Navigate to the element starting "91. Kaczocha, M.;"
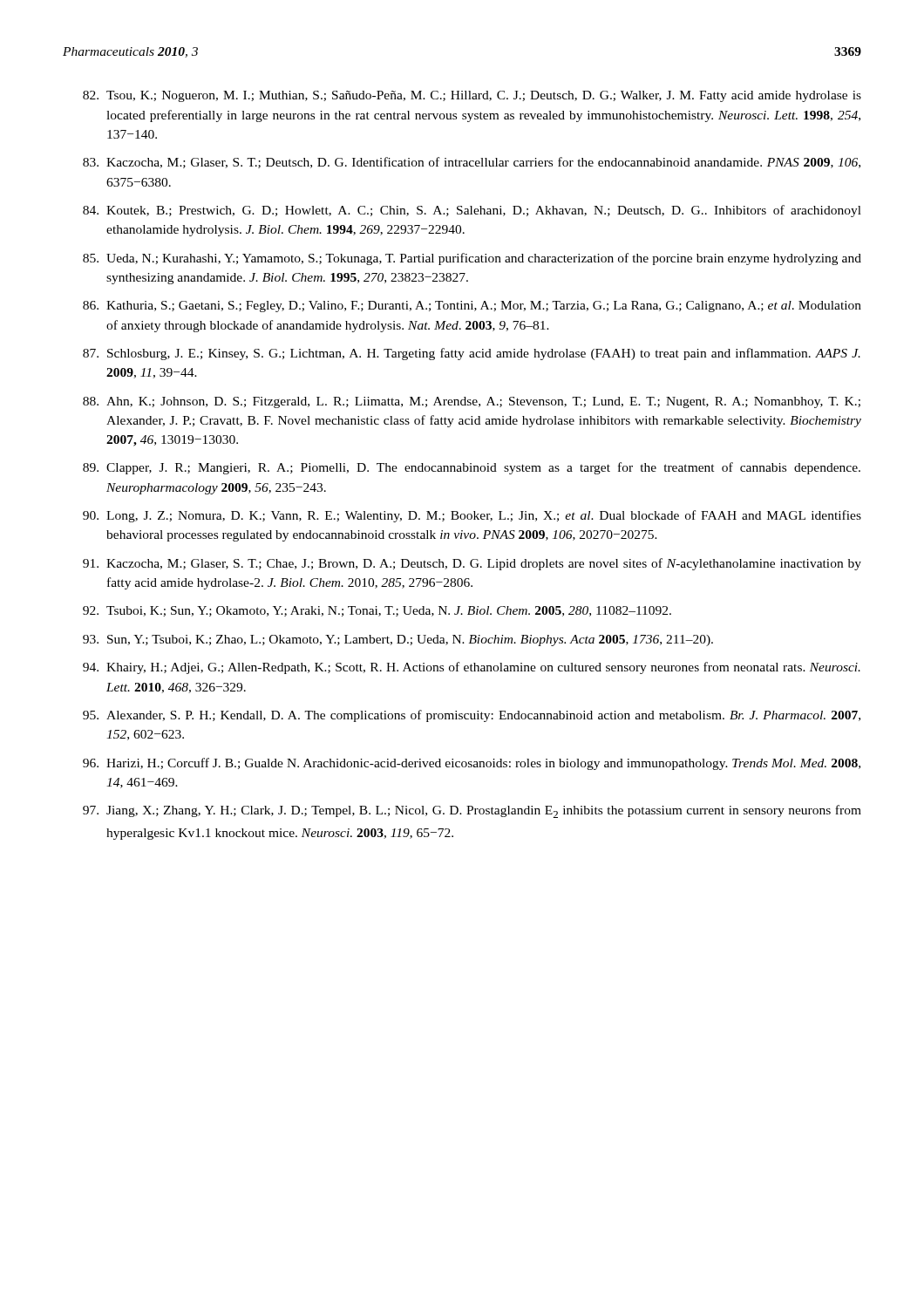Viewport: 924px width, 1308px height. point(462,573)
